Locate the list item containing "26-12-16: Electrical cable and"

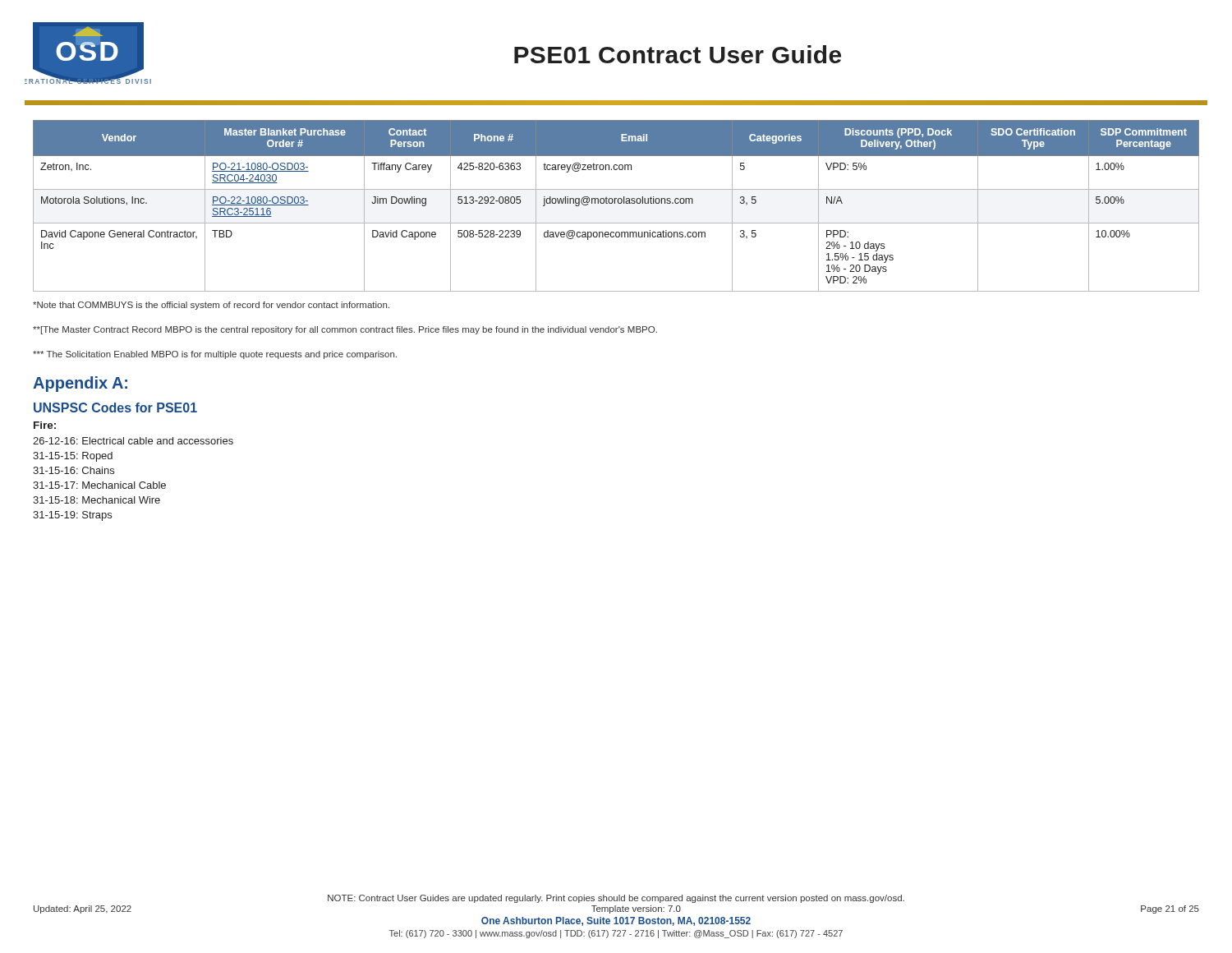click(133, 441)
